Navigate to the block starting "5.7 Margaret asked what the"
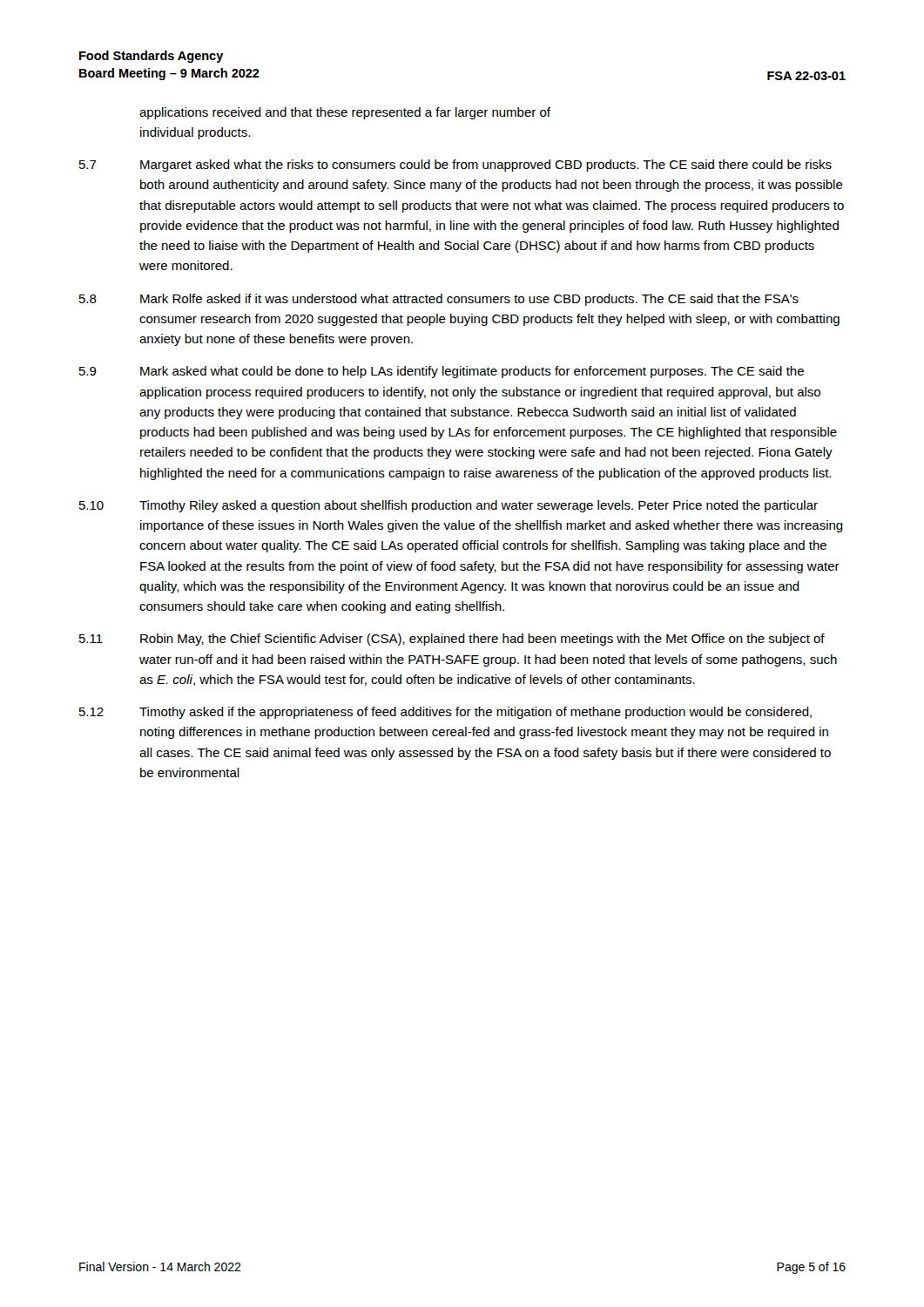924x1307 pixels. [462, 215]
